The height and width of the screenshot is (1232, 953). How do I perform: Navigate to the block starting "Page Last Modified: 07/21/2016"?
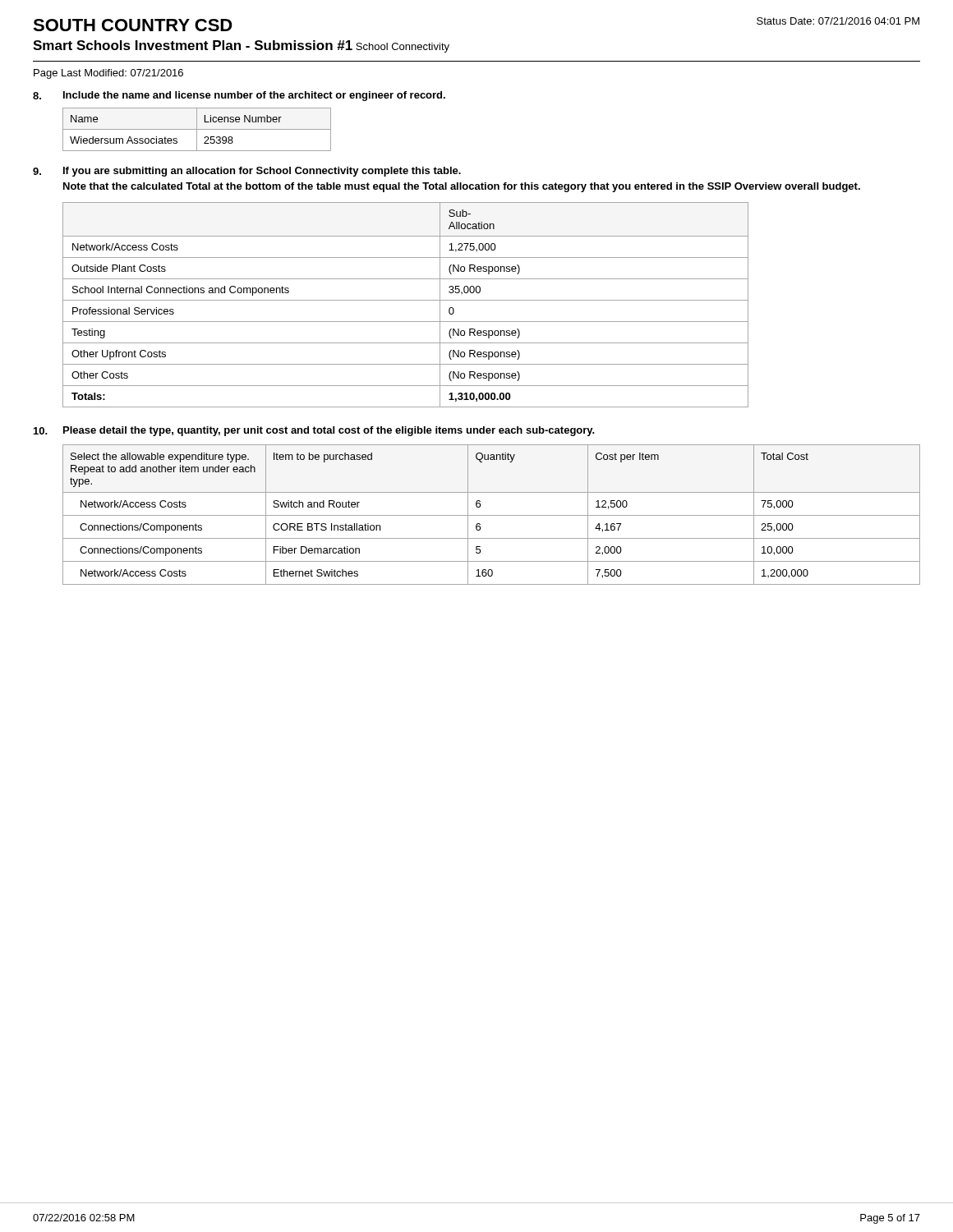(x=108, y=73)
